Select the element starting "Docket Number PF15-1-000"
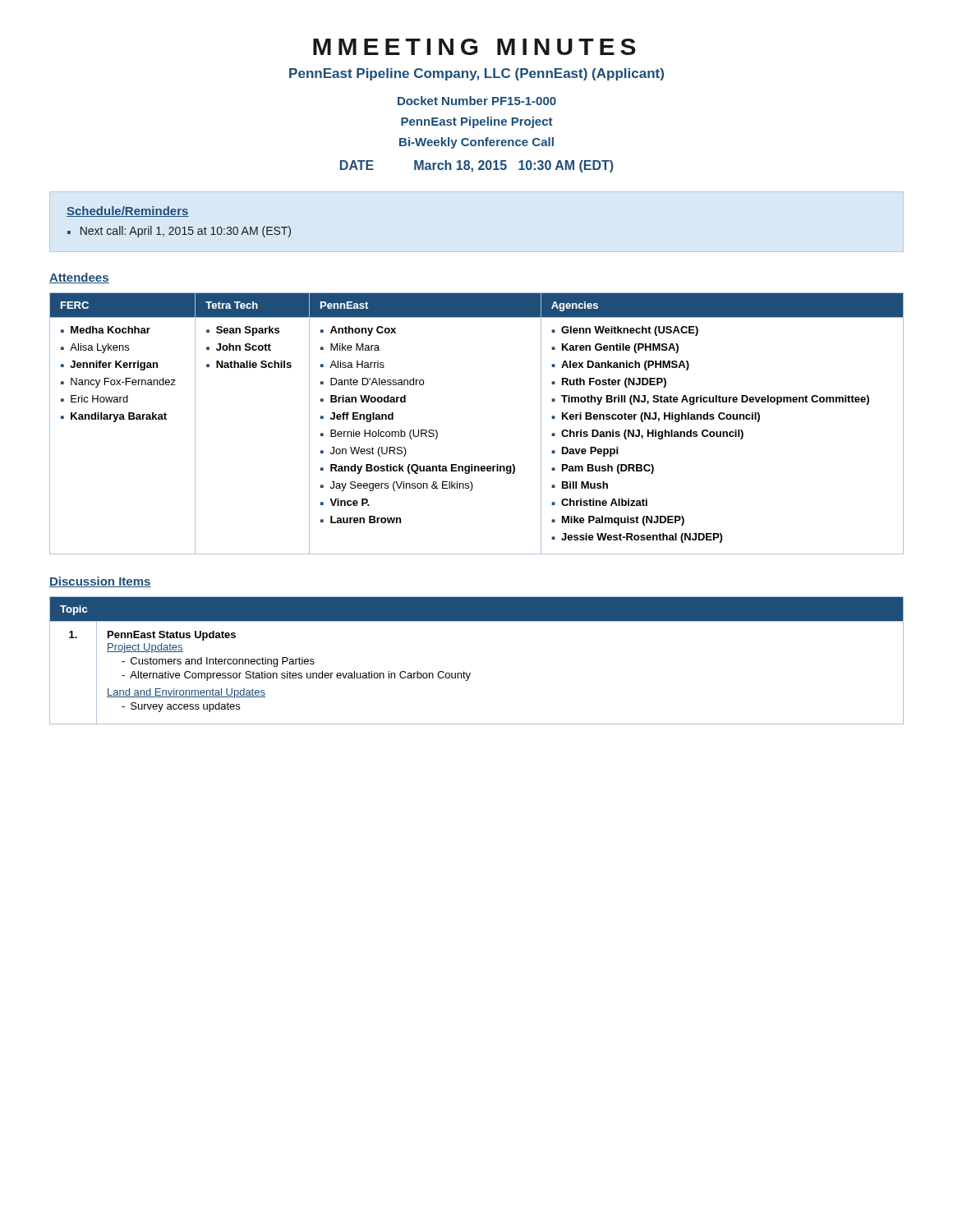This screenshot has height=1232, width=953. [476, 101]
